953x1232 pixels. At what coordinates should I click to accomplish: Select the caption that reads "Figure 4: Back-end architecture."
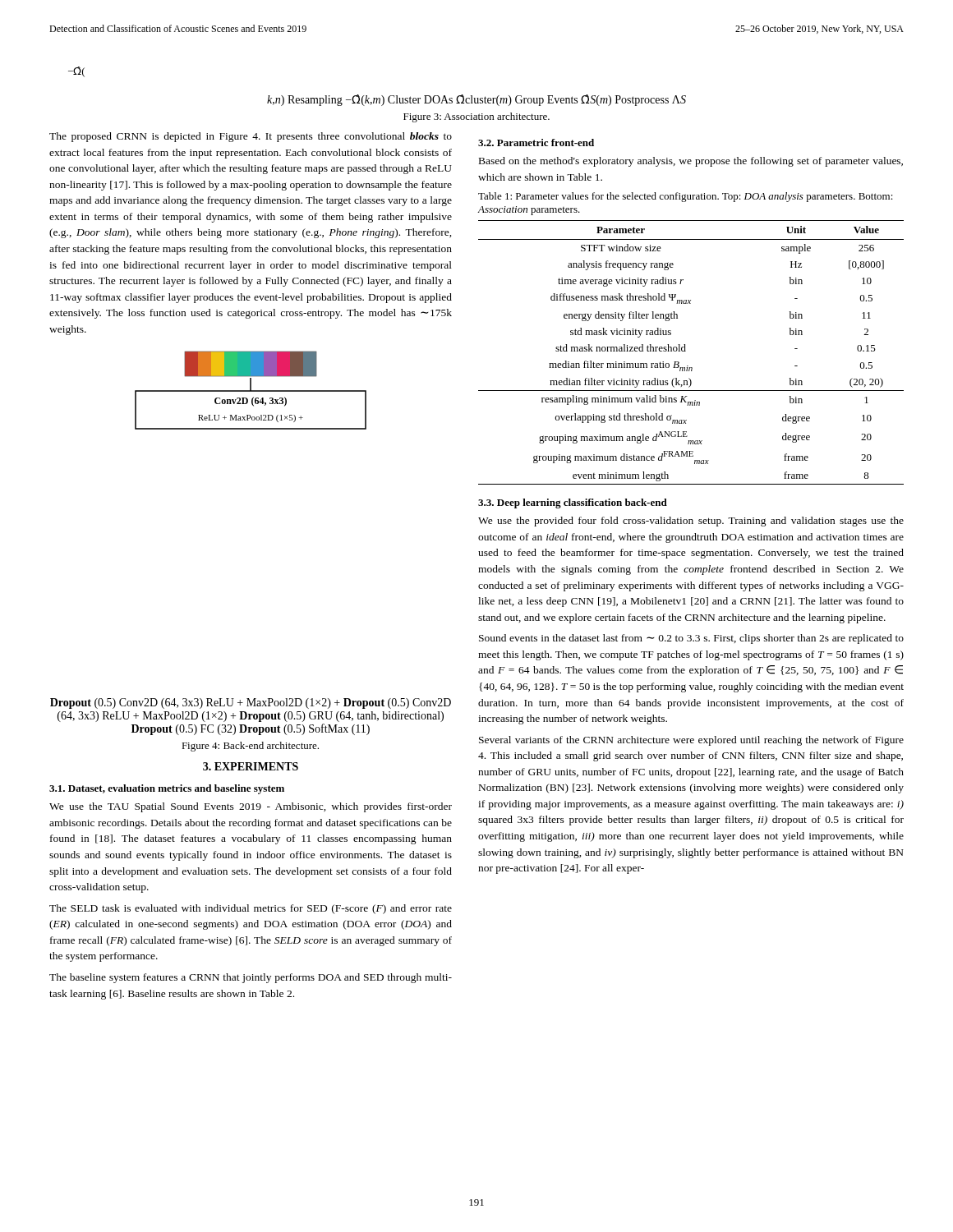(251, 746)
